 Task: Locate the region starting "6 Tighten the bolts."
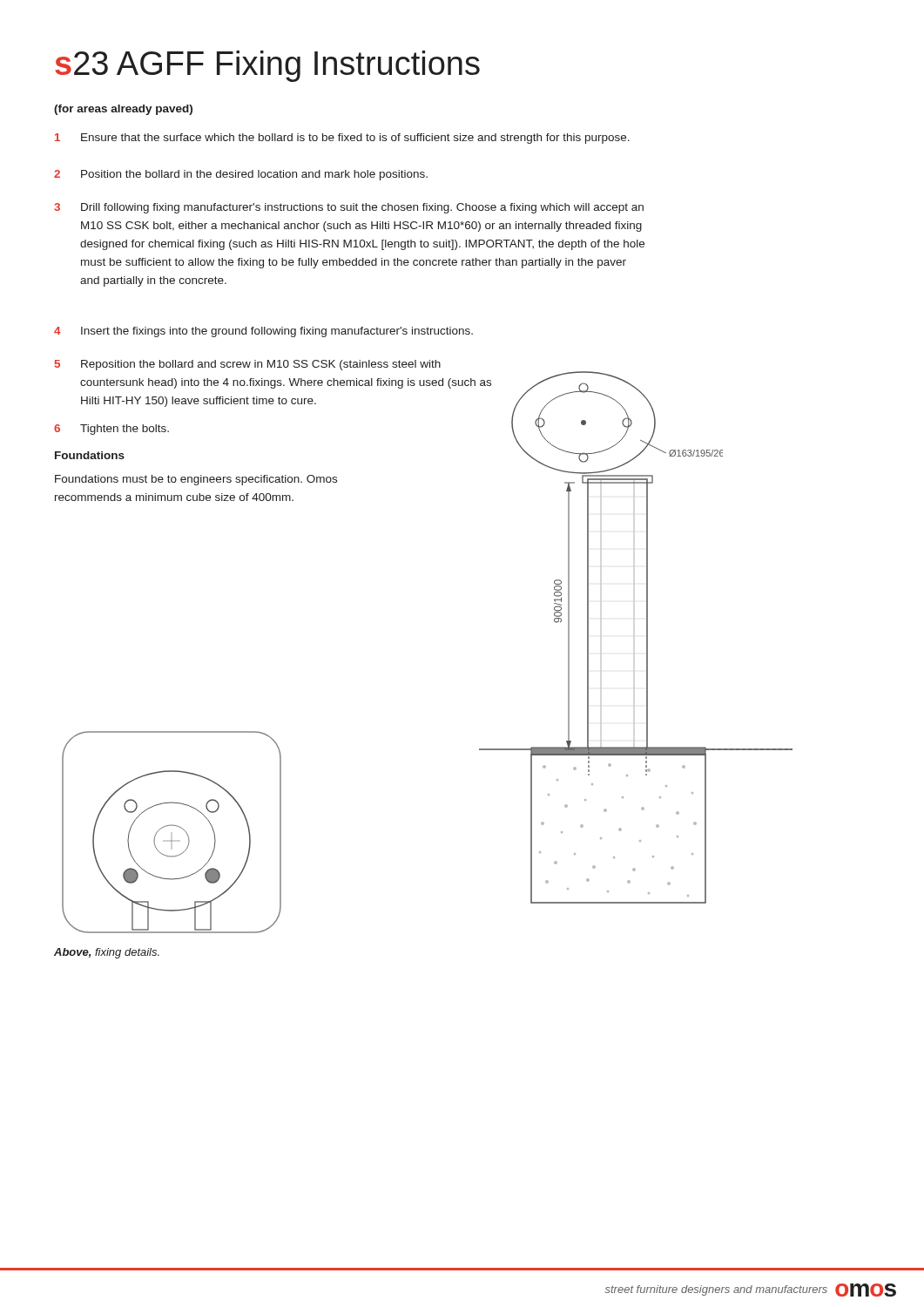point(112,429)
